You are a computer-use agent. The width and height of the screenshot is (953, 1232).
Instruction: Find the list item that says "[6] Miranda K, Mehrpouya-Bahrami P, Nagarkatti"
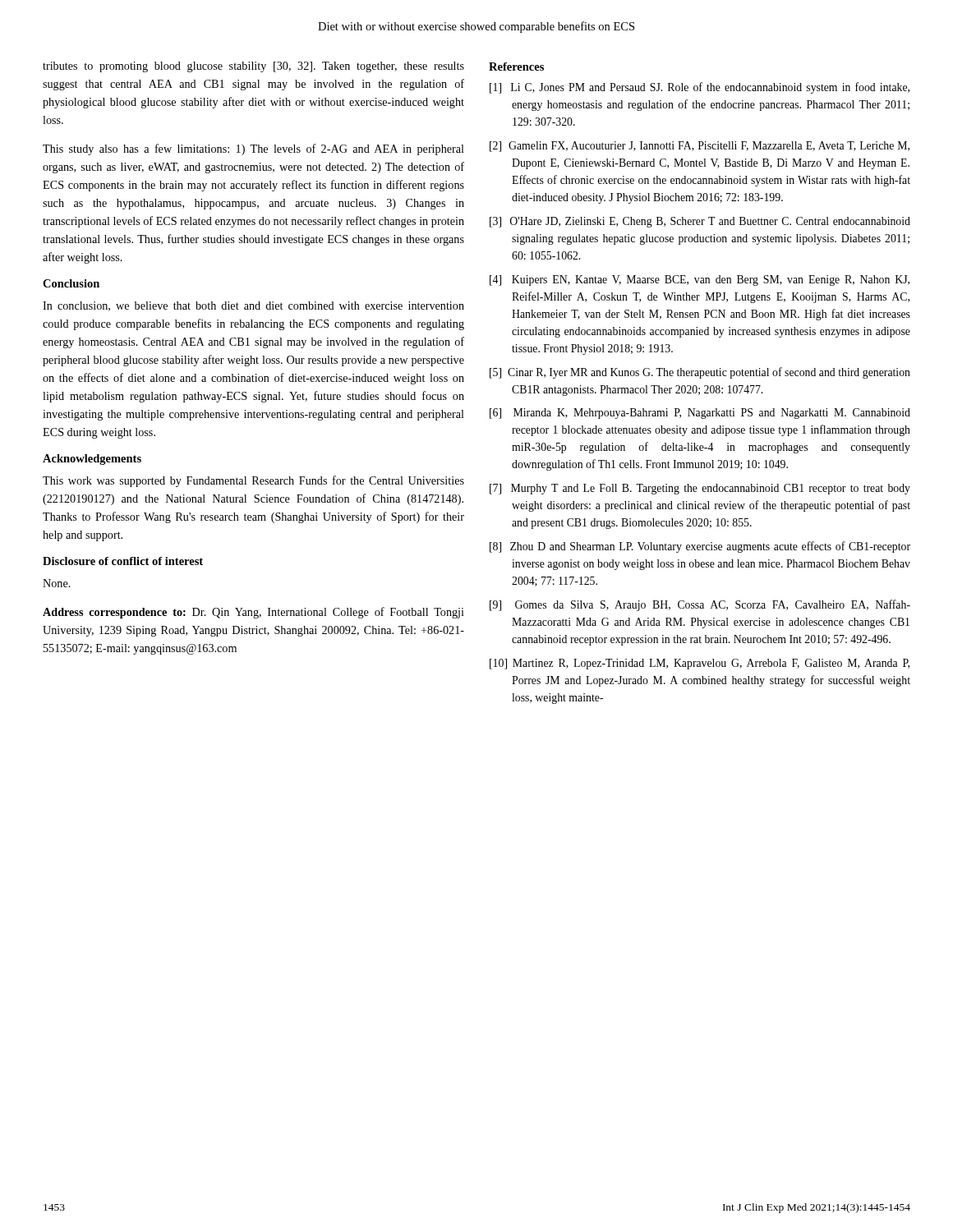coord(700,439)
